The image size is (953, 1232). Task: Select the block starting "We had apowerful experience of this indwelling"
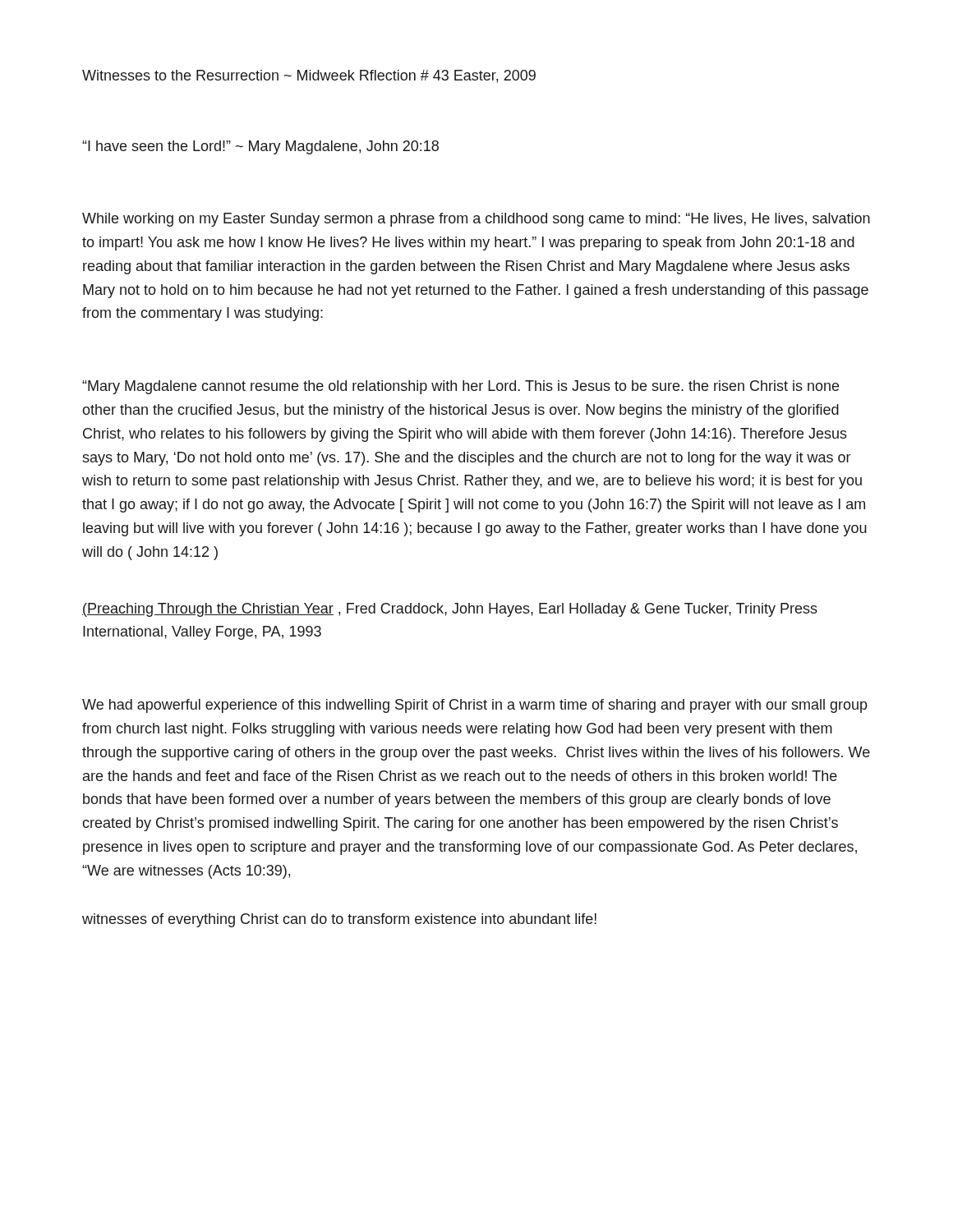tap(476, 788)
